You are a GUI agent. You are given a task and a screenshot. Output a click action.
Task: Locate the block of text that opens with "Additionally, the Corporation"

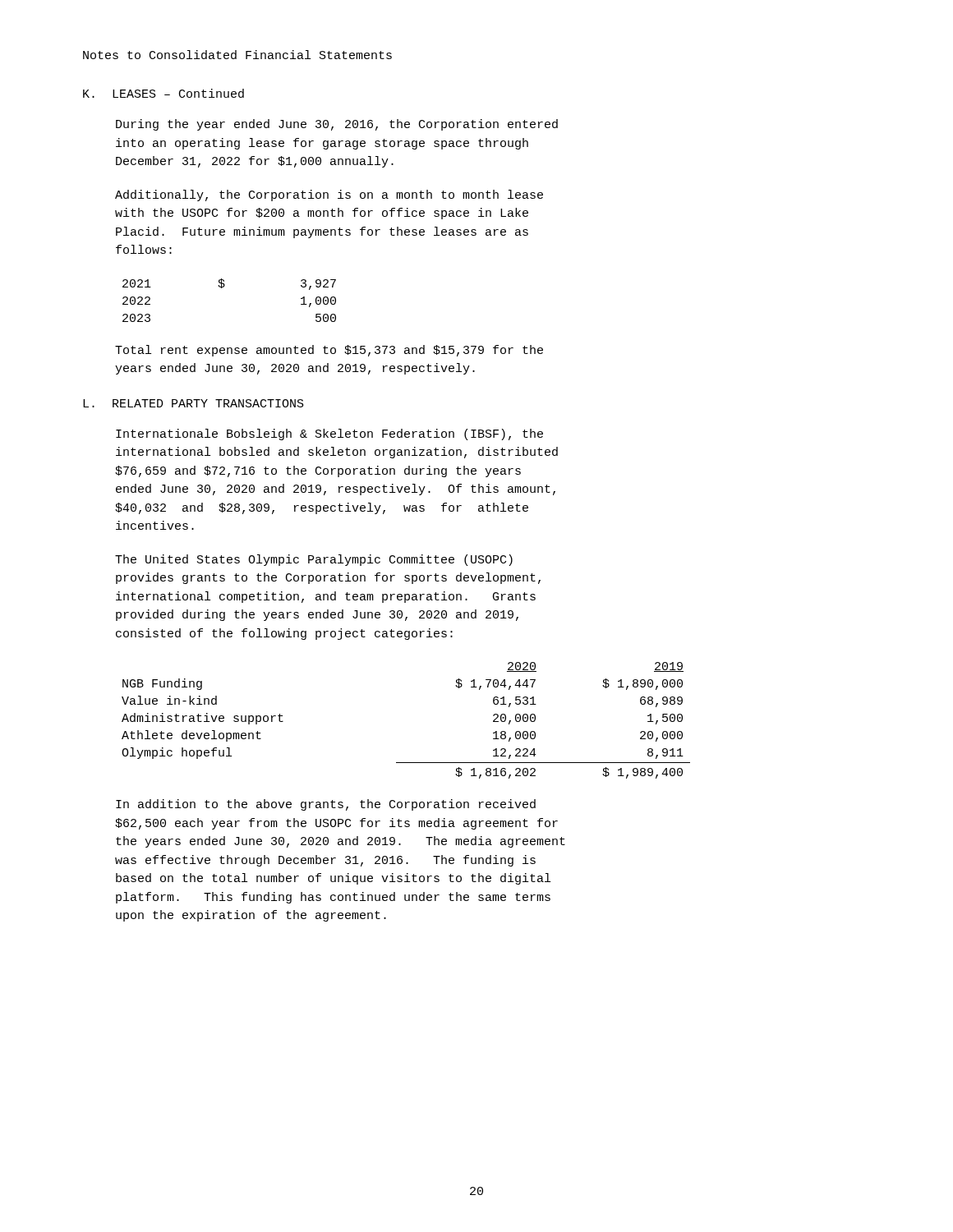(x=329, y=223)
